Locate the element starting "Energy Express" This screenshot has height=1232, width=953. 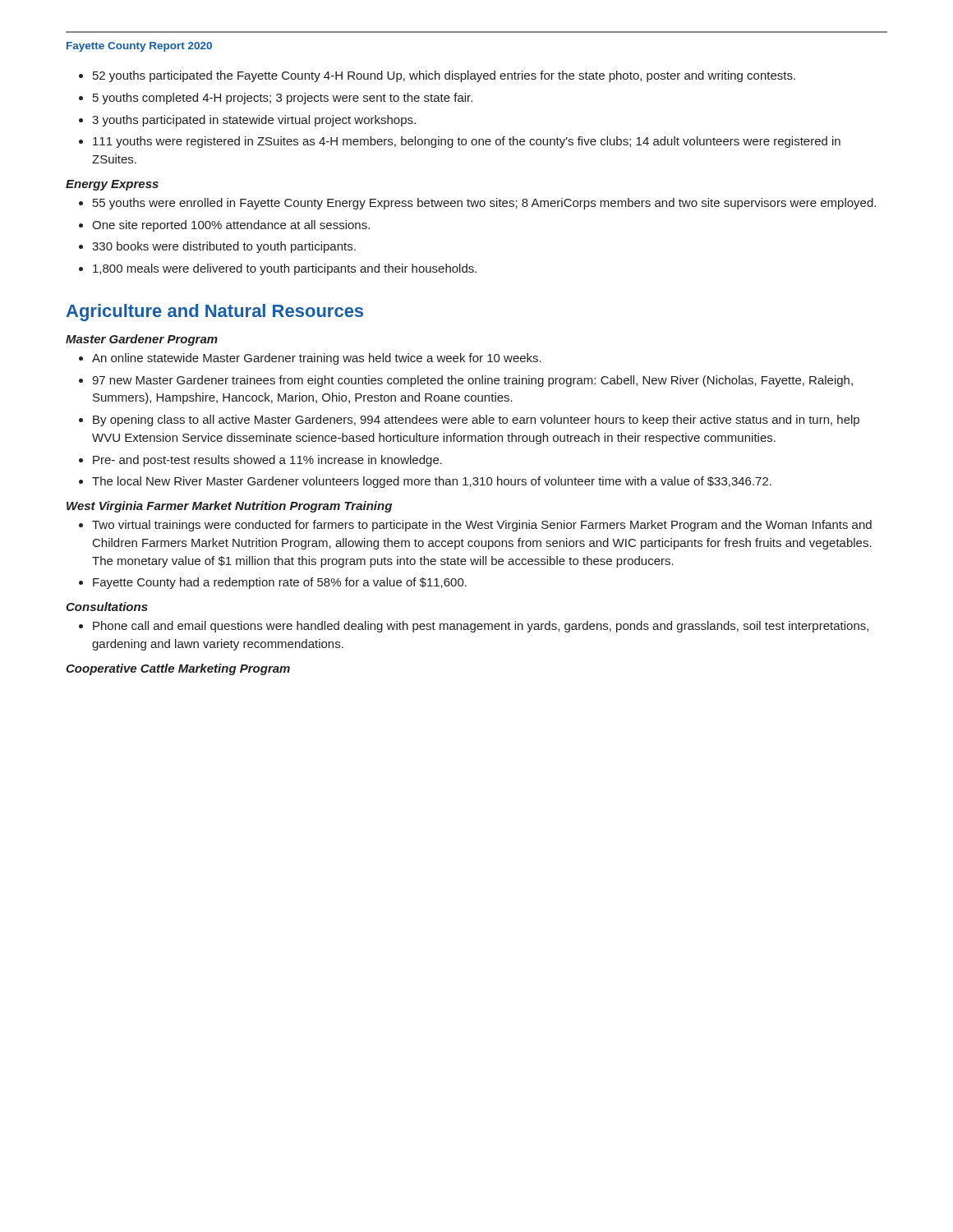[112, 183]
